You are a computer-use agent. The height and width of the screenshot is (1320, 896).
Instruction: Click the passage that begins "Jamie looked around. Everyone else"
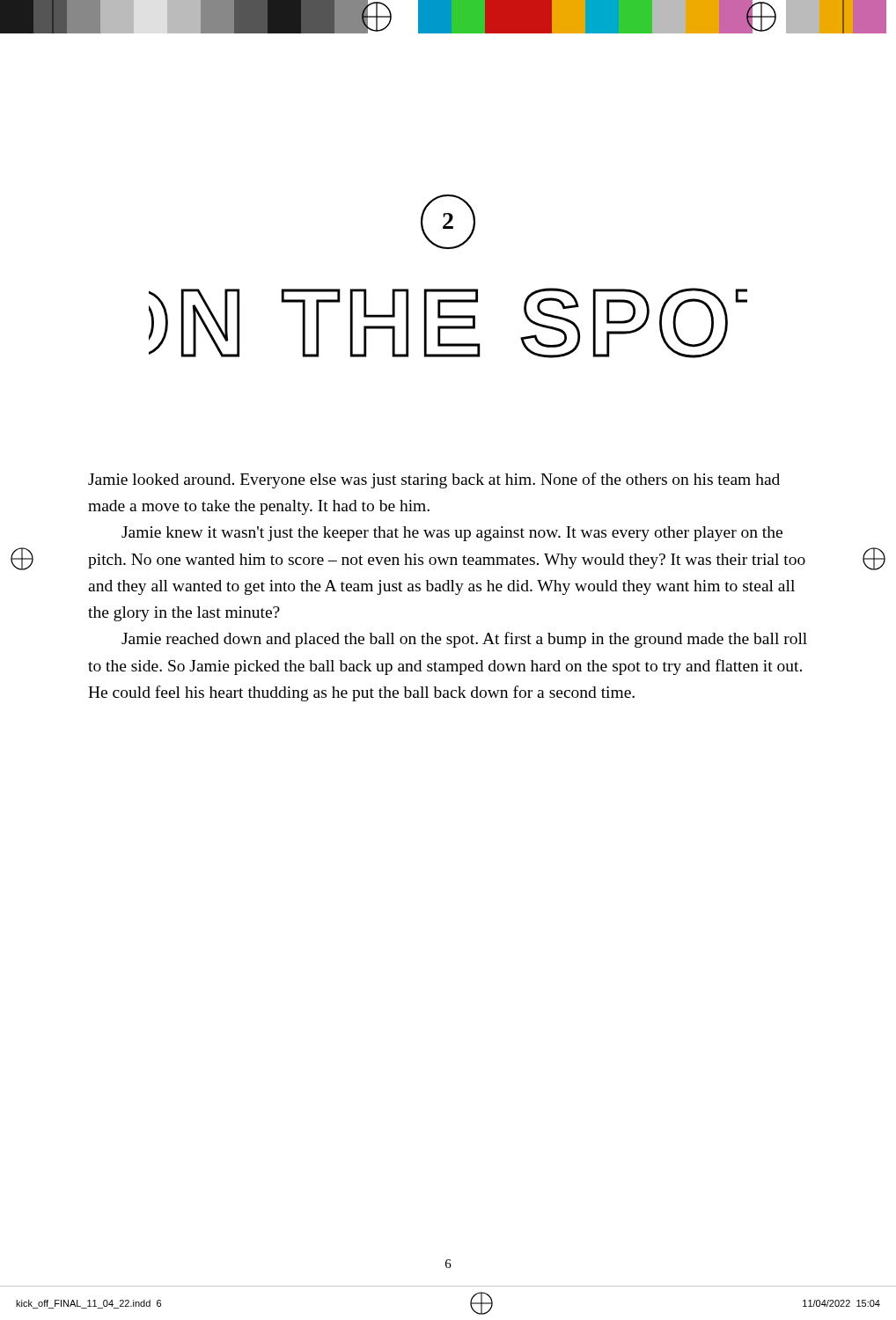(448, 586)
